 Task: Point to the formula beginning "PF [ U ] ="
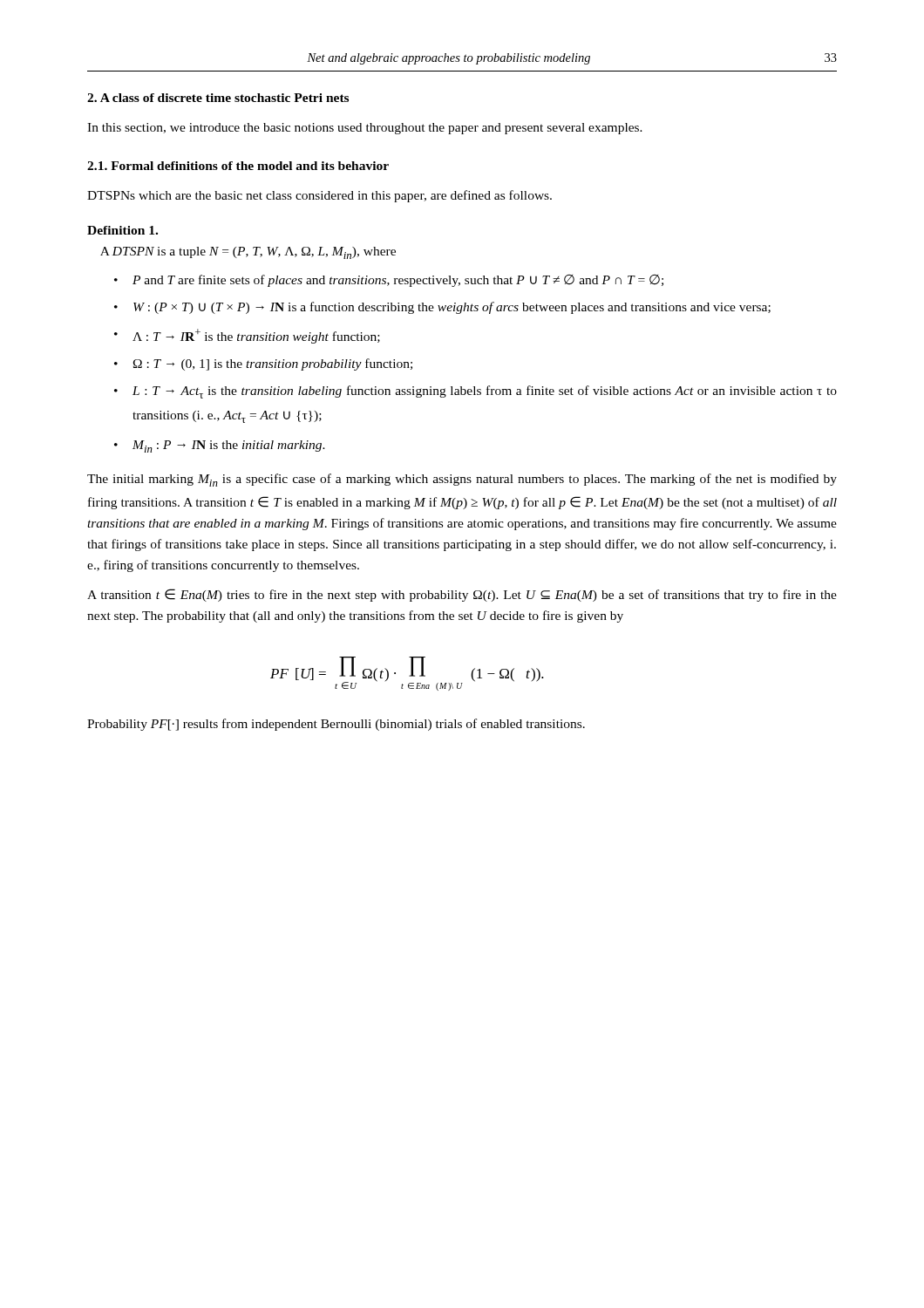coord(462,671)
